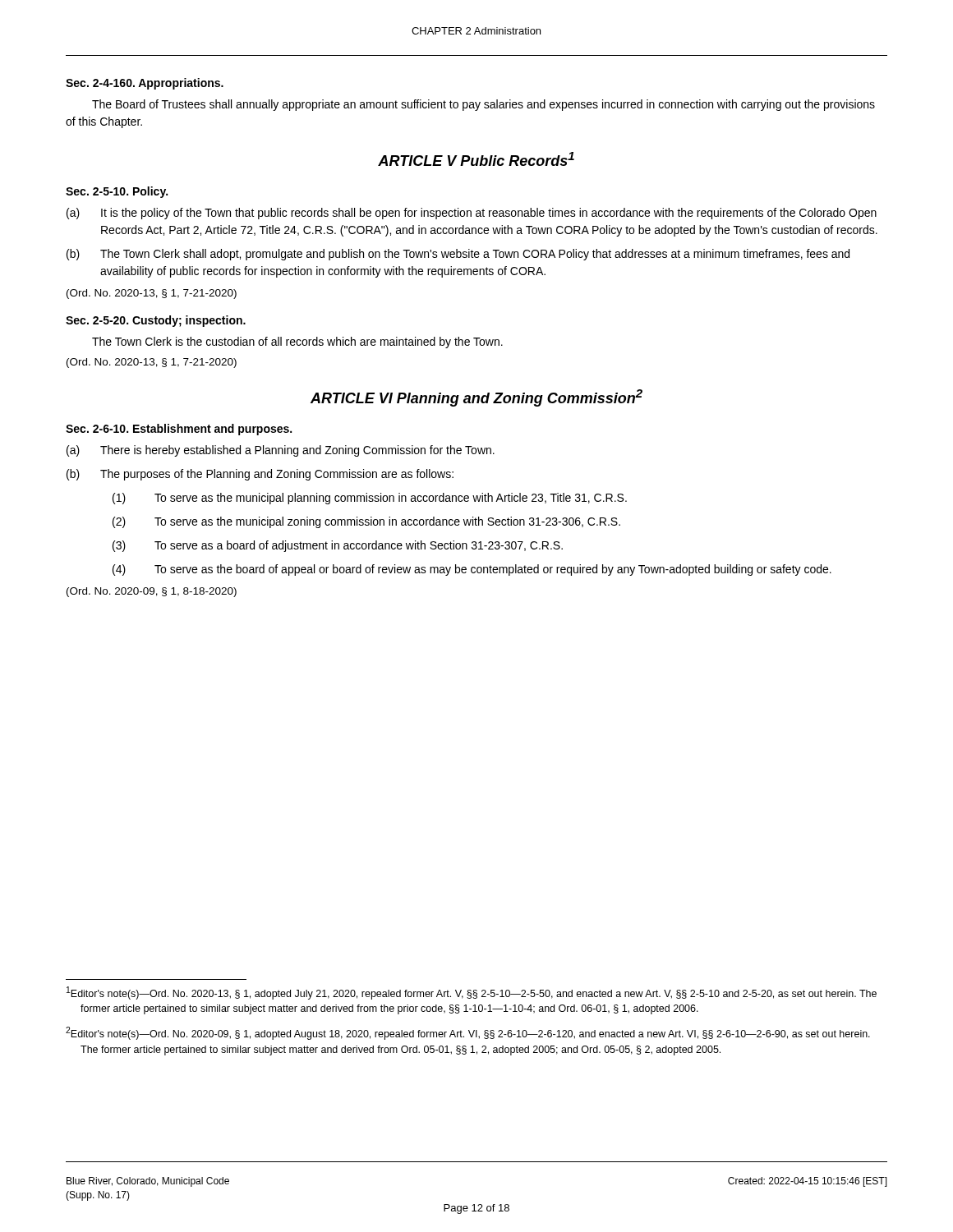Navigate to the passage starting "(4) To serve as the board of"
Viewport: 953px width, 1232px height.
488,570
